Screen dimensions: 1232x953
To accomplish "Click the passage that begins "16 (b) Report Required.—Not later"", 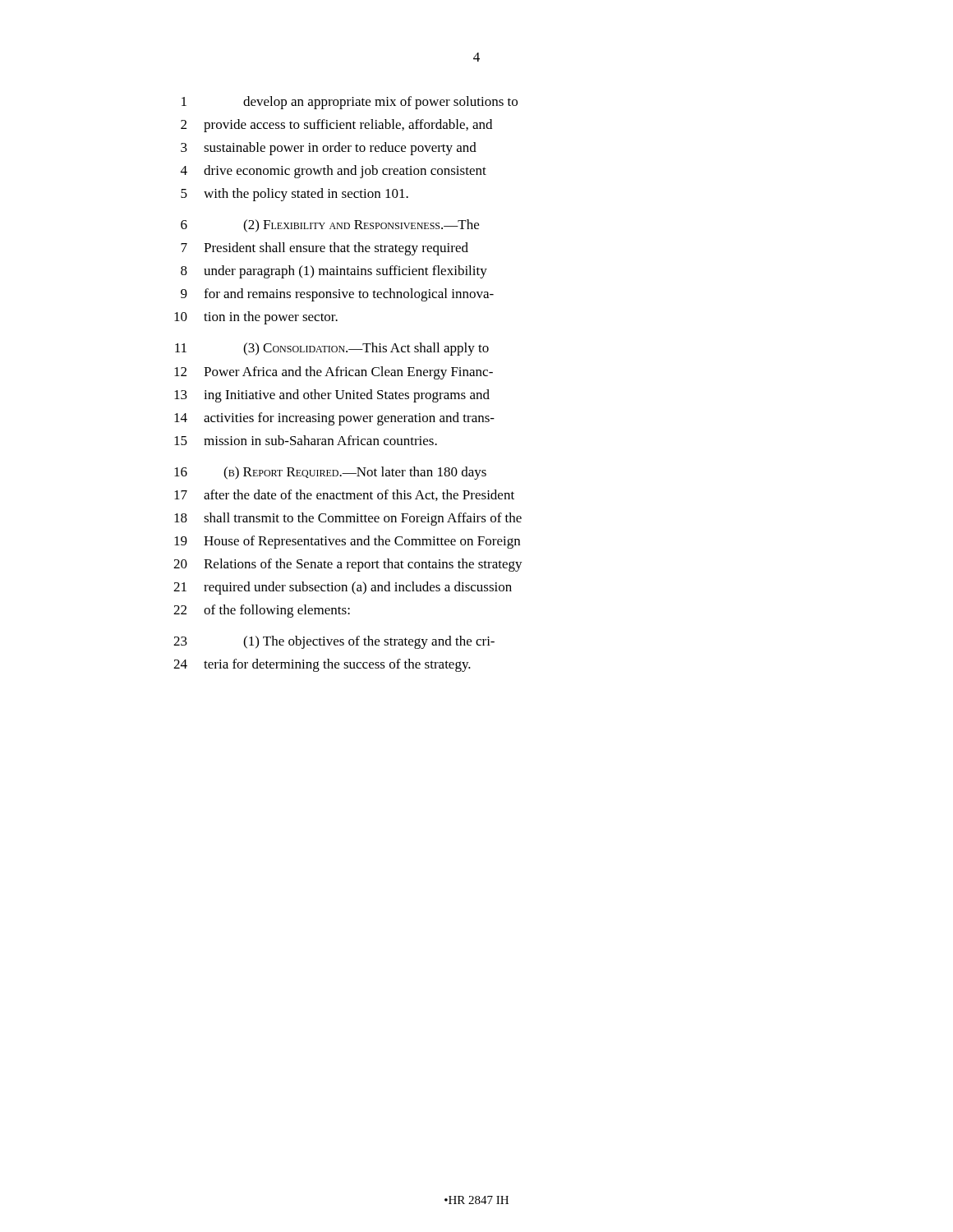I will (497, 541).
